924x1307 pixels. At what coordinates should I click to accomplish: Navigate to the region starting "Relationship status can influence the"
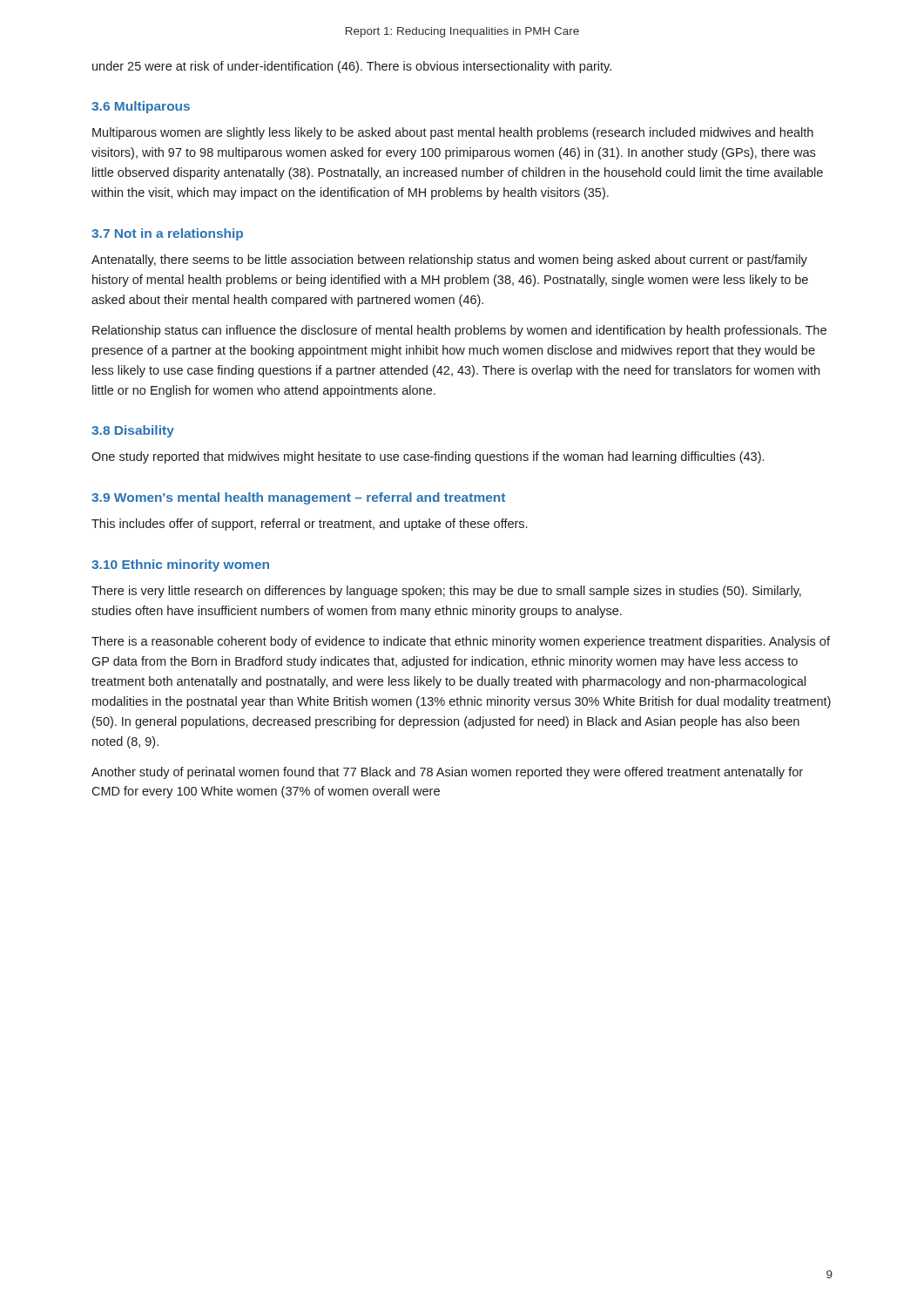click(x=459, y=360)
